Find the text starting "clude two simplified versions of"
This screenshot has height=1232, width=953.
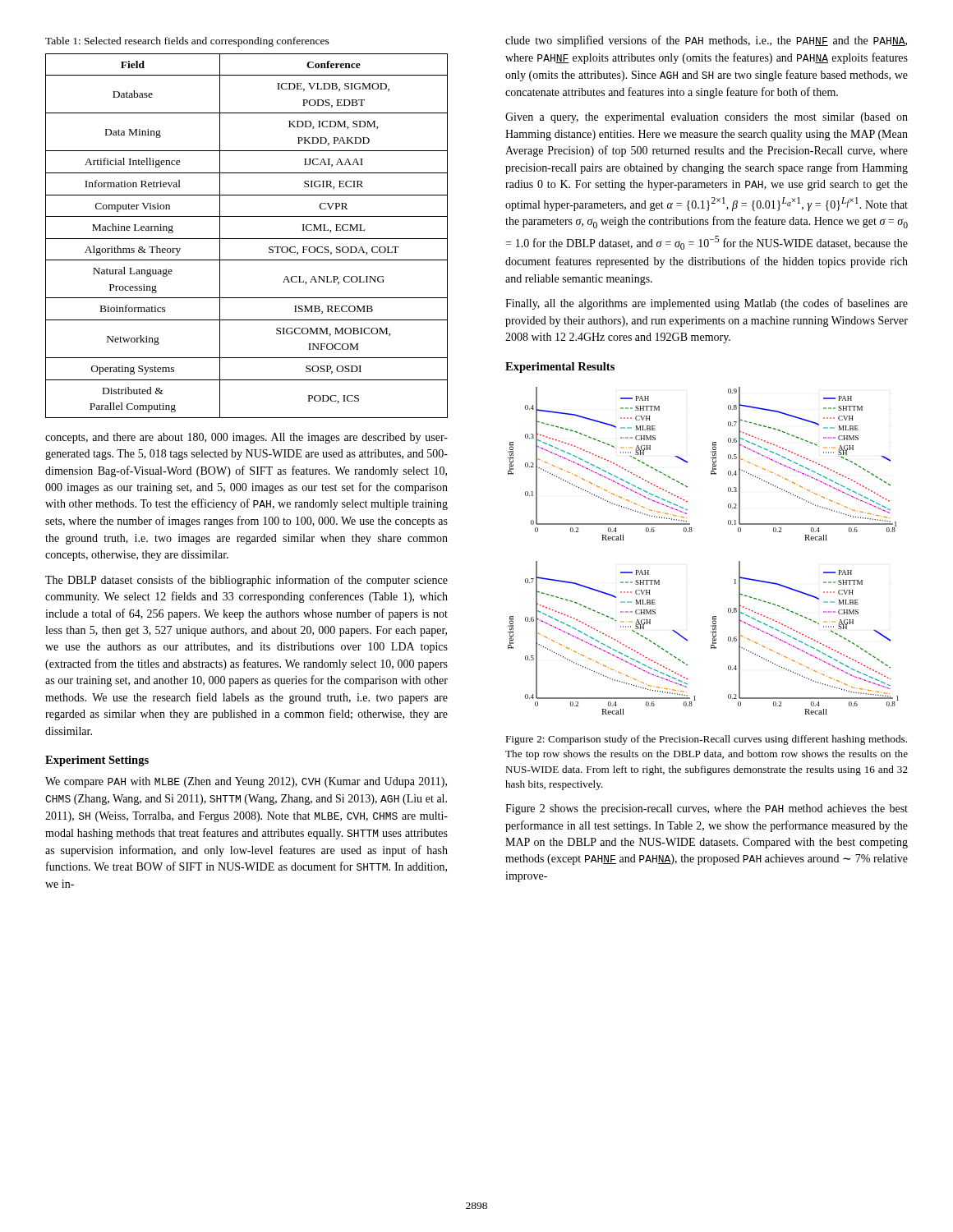pos(707,66)
